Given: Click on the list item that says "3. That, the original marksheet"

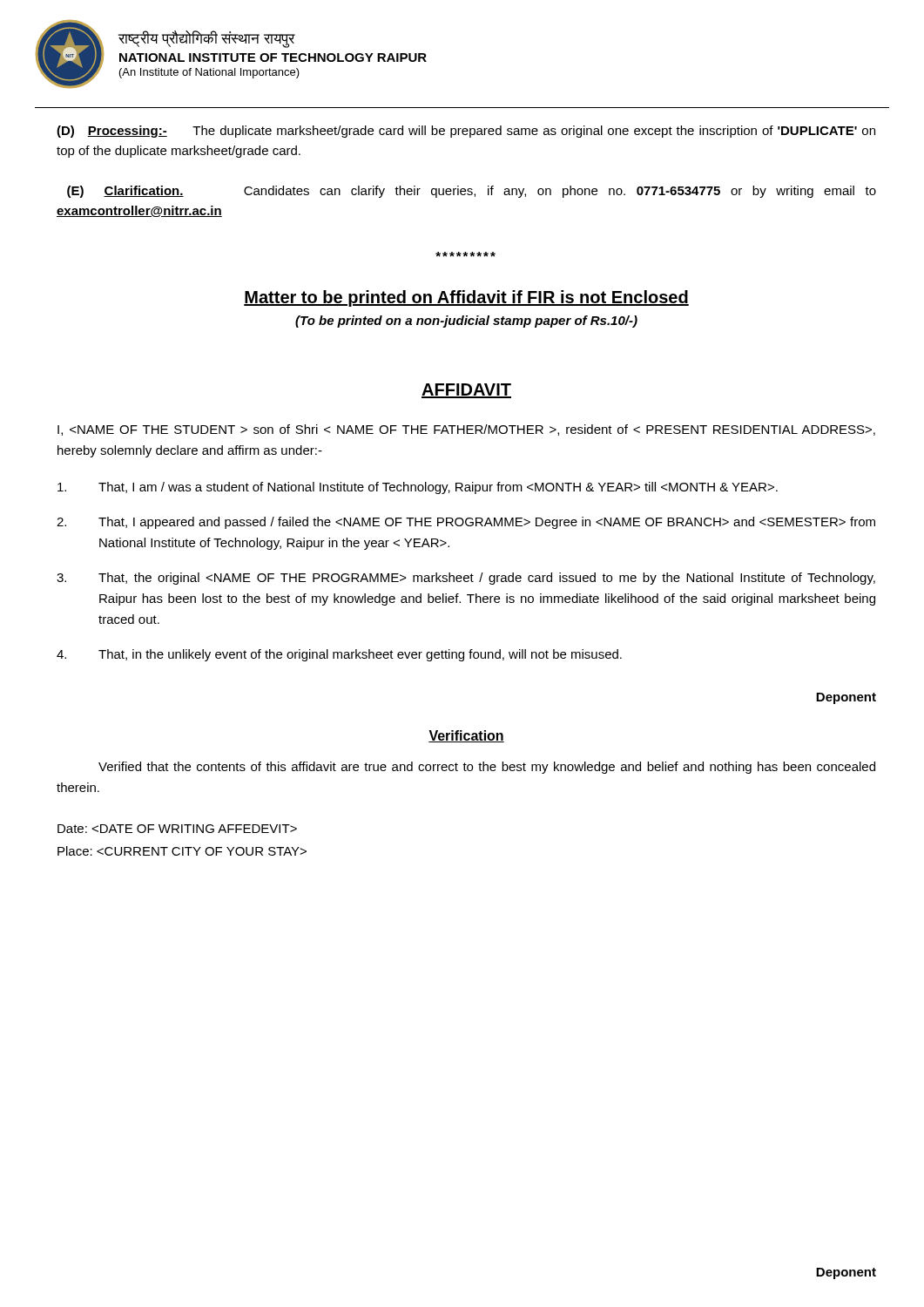Looking at the screenshot, I should 466,599.
